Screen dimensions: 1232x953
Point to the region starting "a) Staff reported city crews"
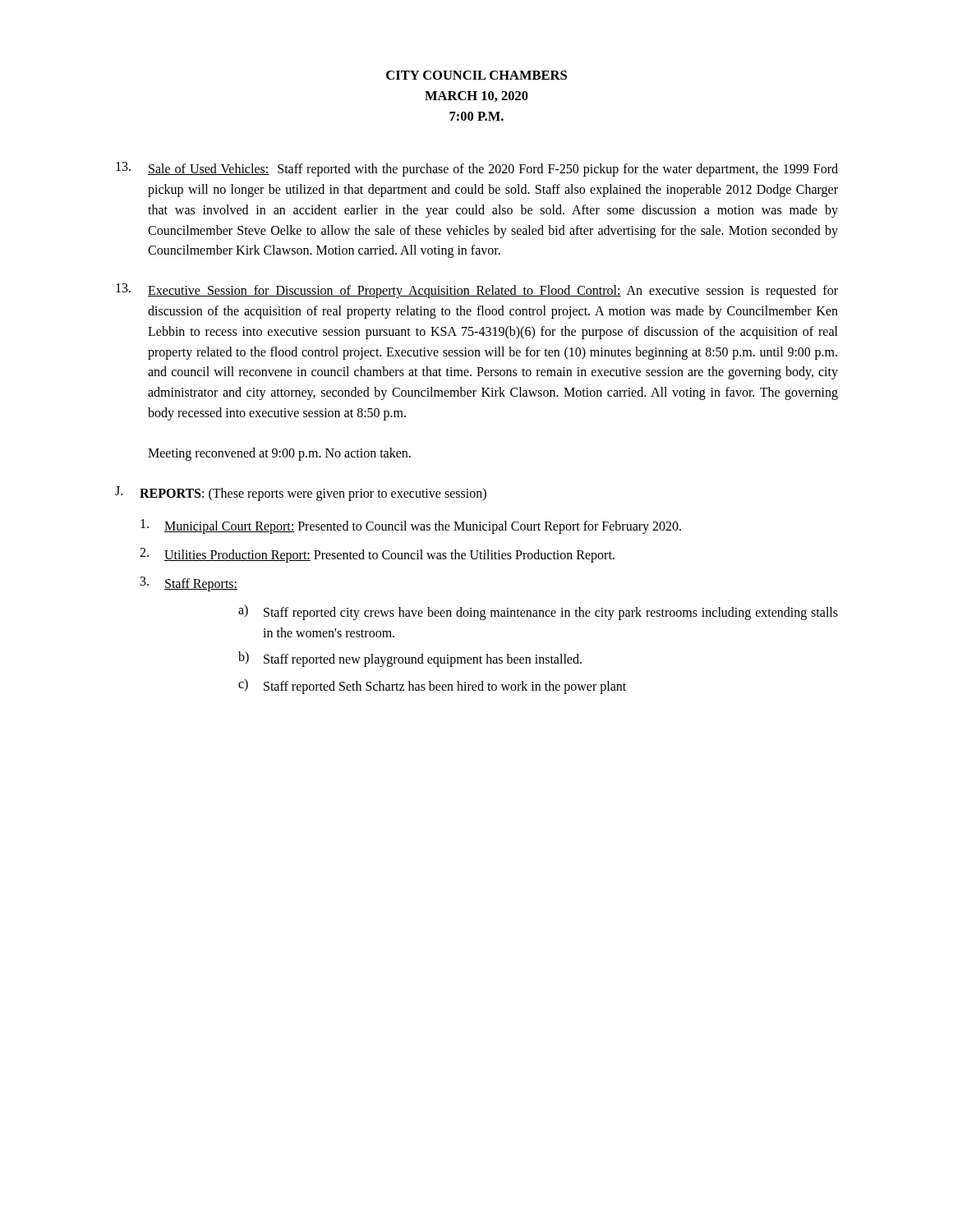(x=538, y=623)
